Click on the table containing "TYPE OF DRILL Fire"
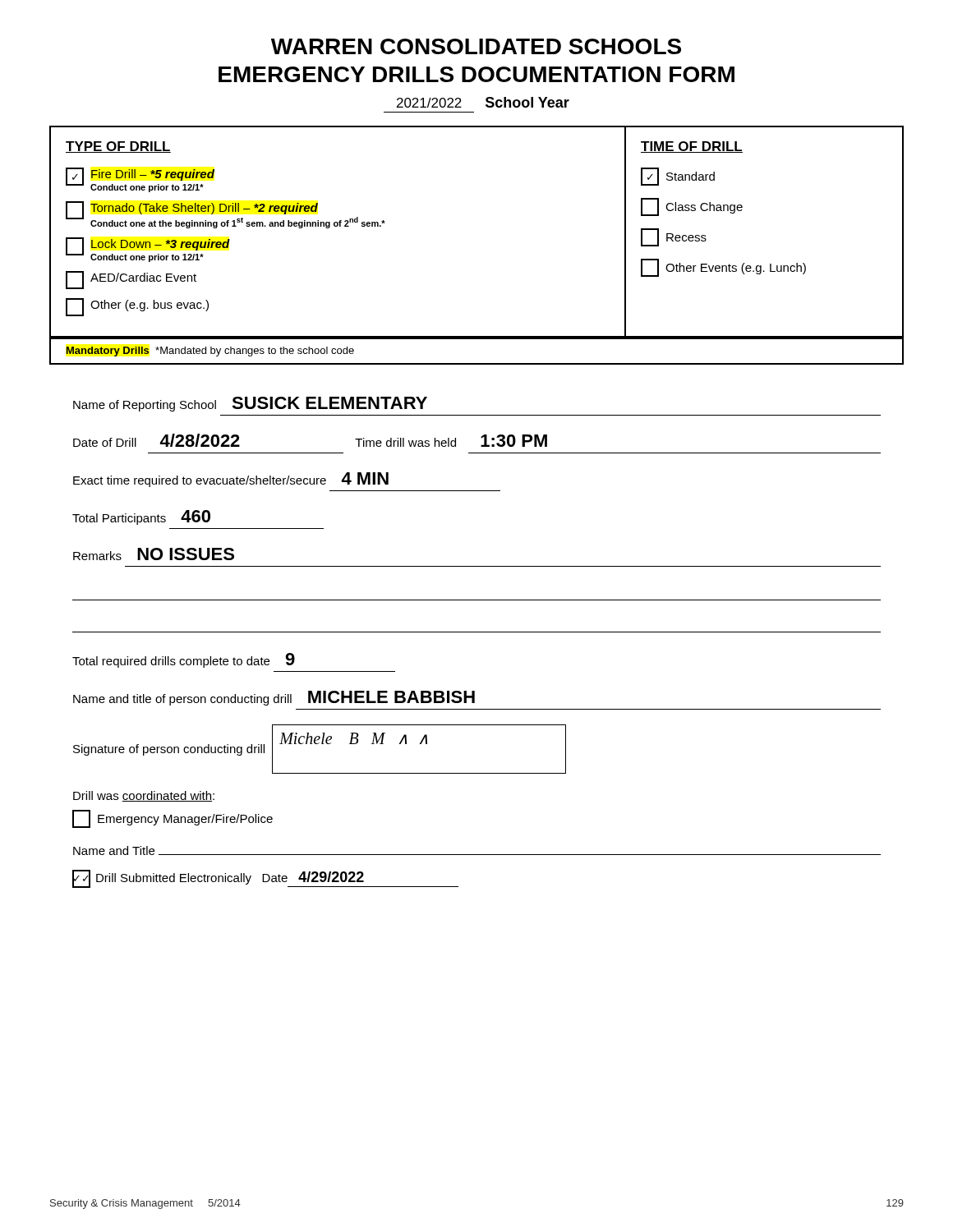Viewport: 953px width, 1232px height. [x=476, y=245]
